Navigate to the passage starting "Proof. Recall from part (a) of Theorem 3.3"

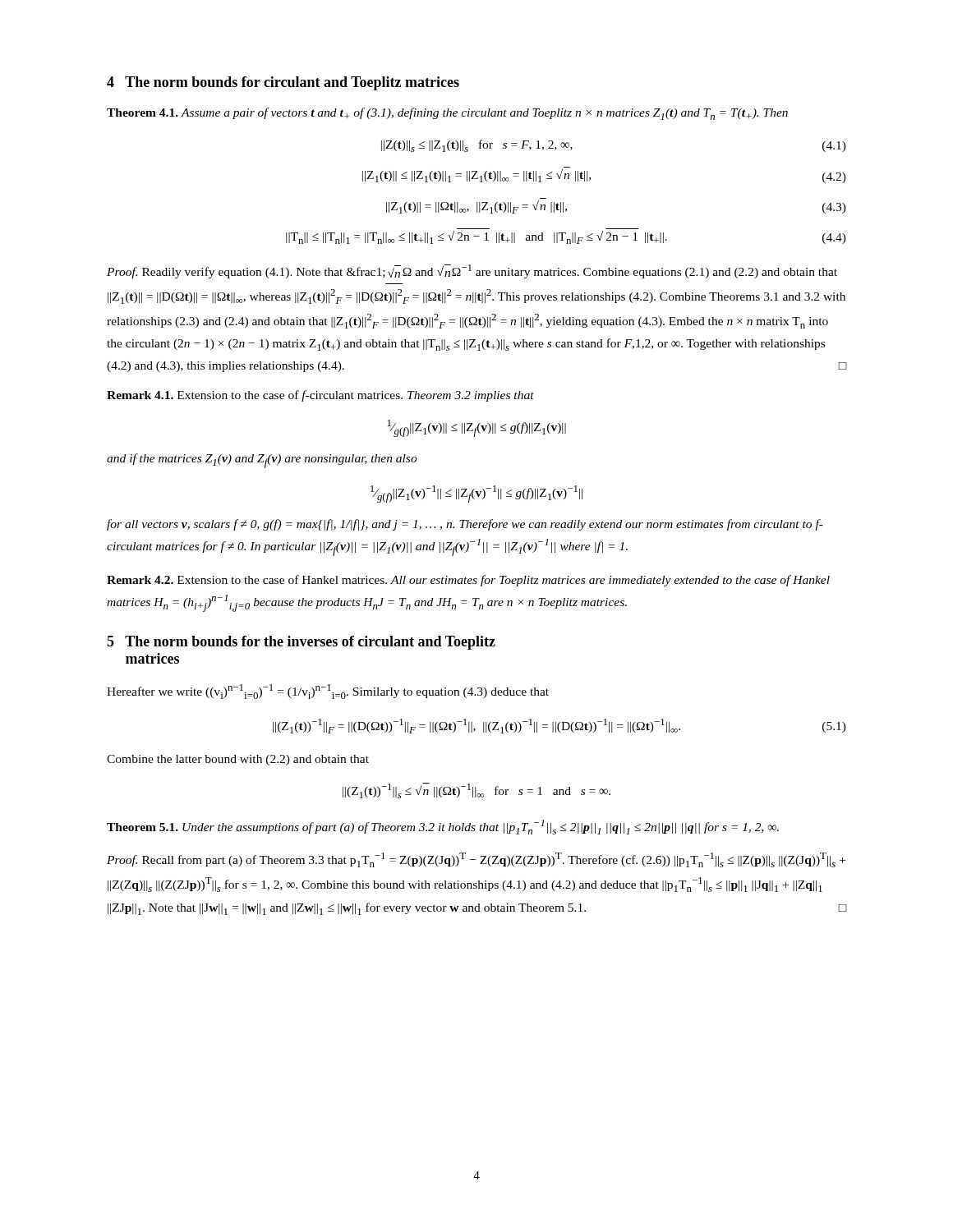pyautogui.click(x=476, y=883)
